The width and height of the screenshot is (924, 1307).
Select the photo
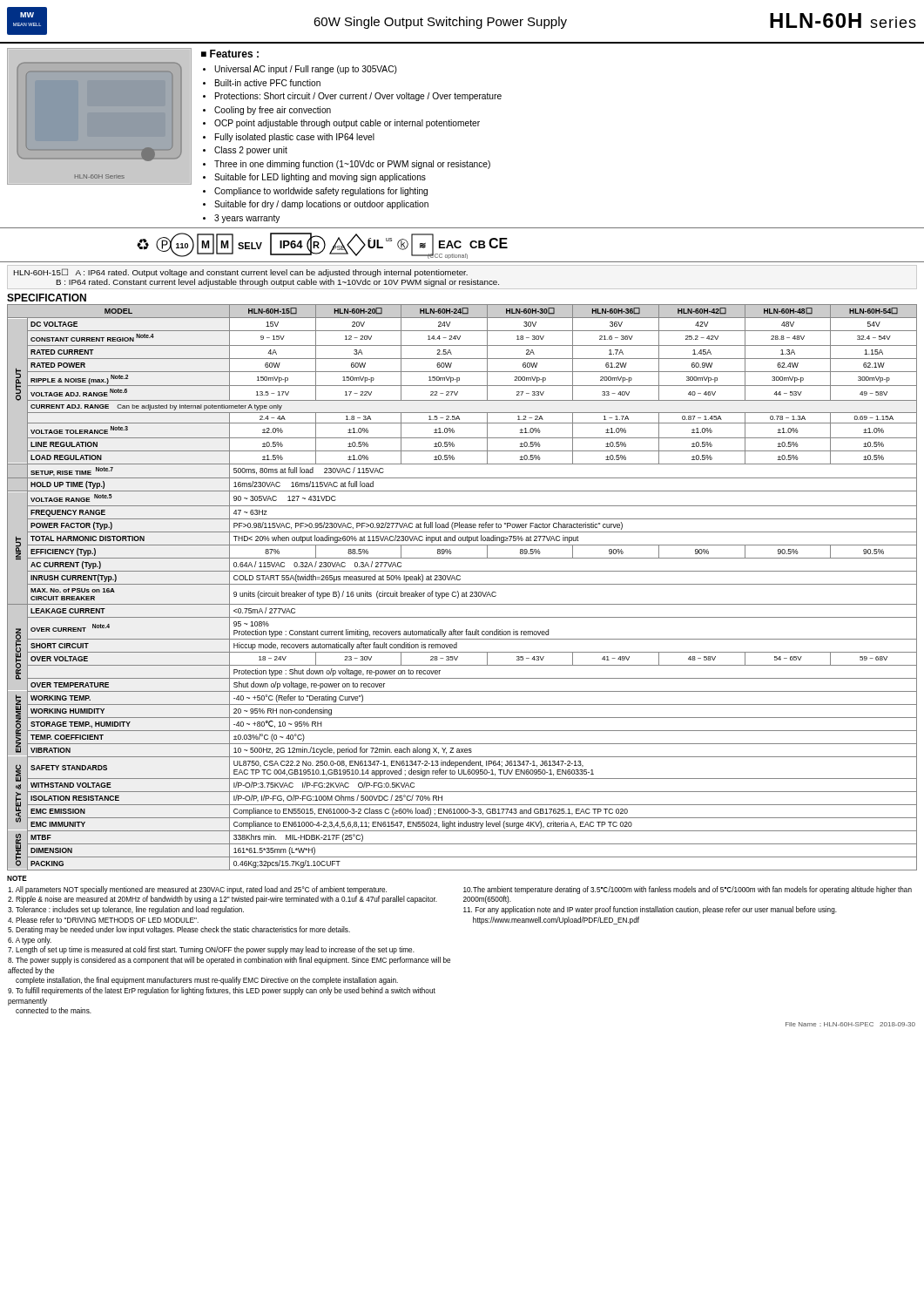coord(99,116)
